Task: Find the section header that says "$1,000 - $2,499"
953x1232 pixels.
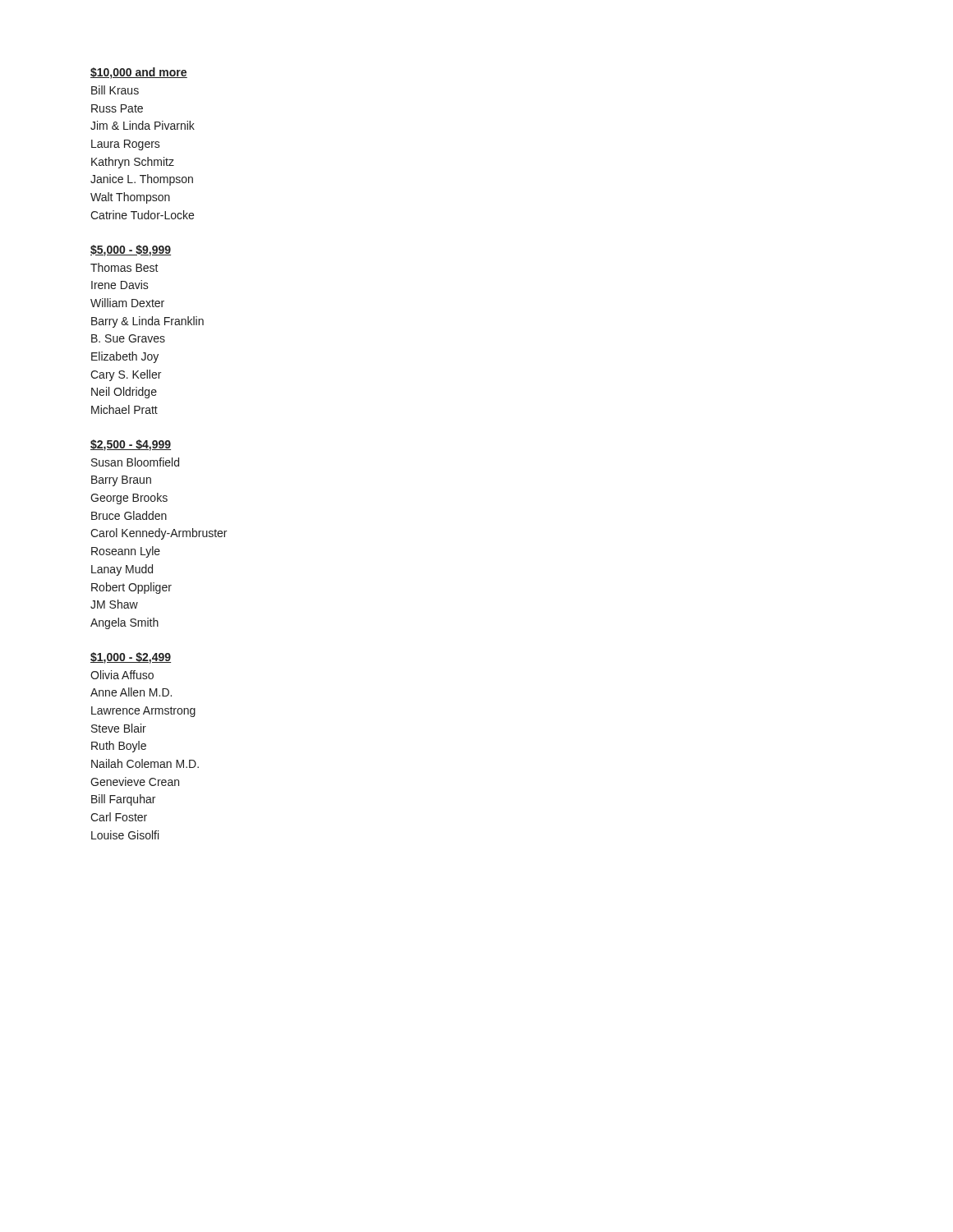Action: [131, 657]
